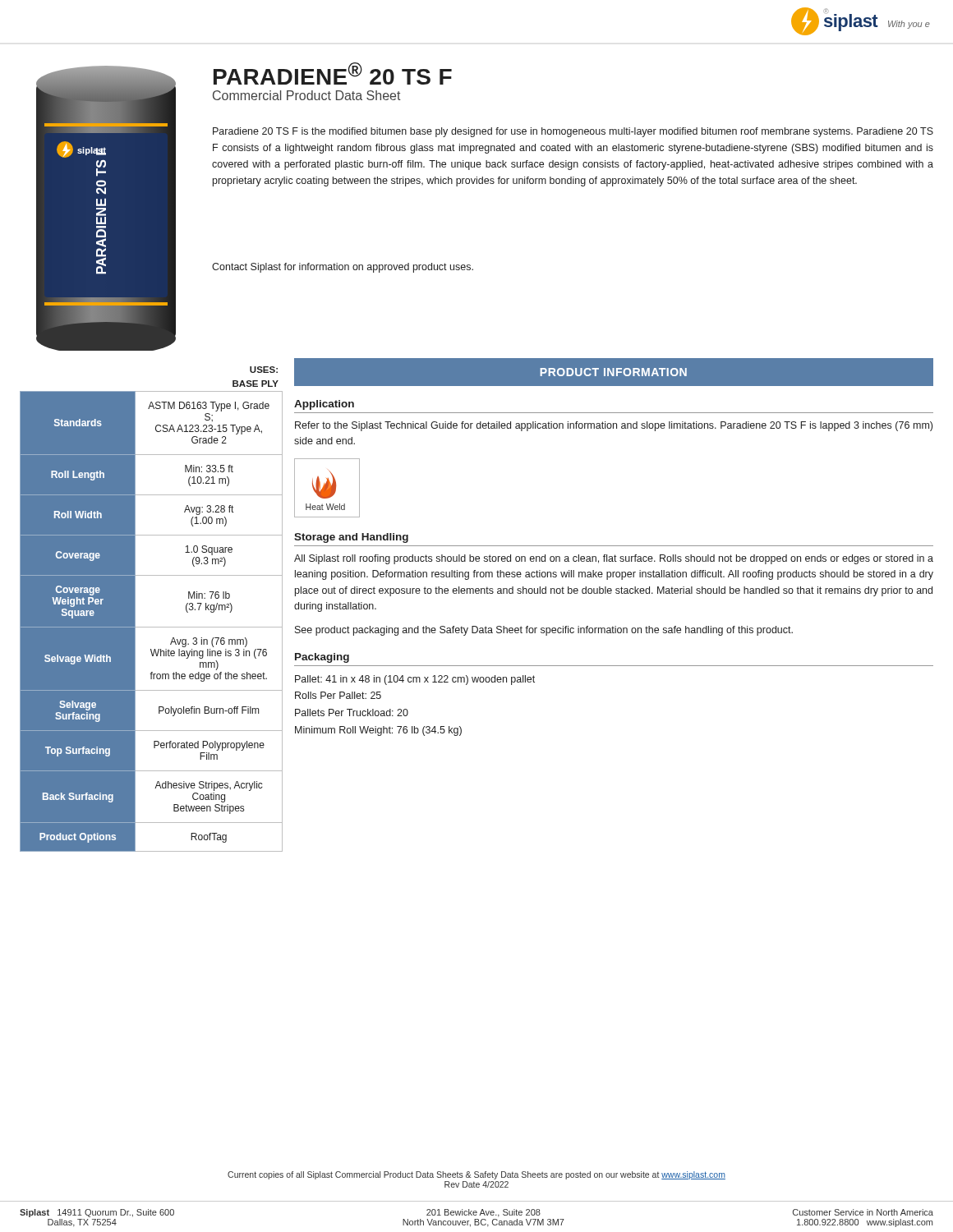Locate the section header with the text "Storage and Handling"

pos(351,537)
